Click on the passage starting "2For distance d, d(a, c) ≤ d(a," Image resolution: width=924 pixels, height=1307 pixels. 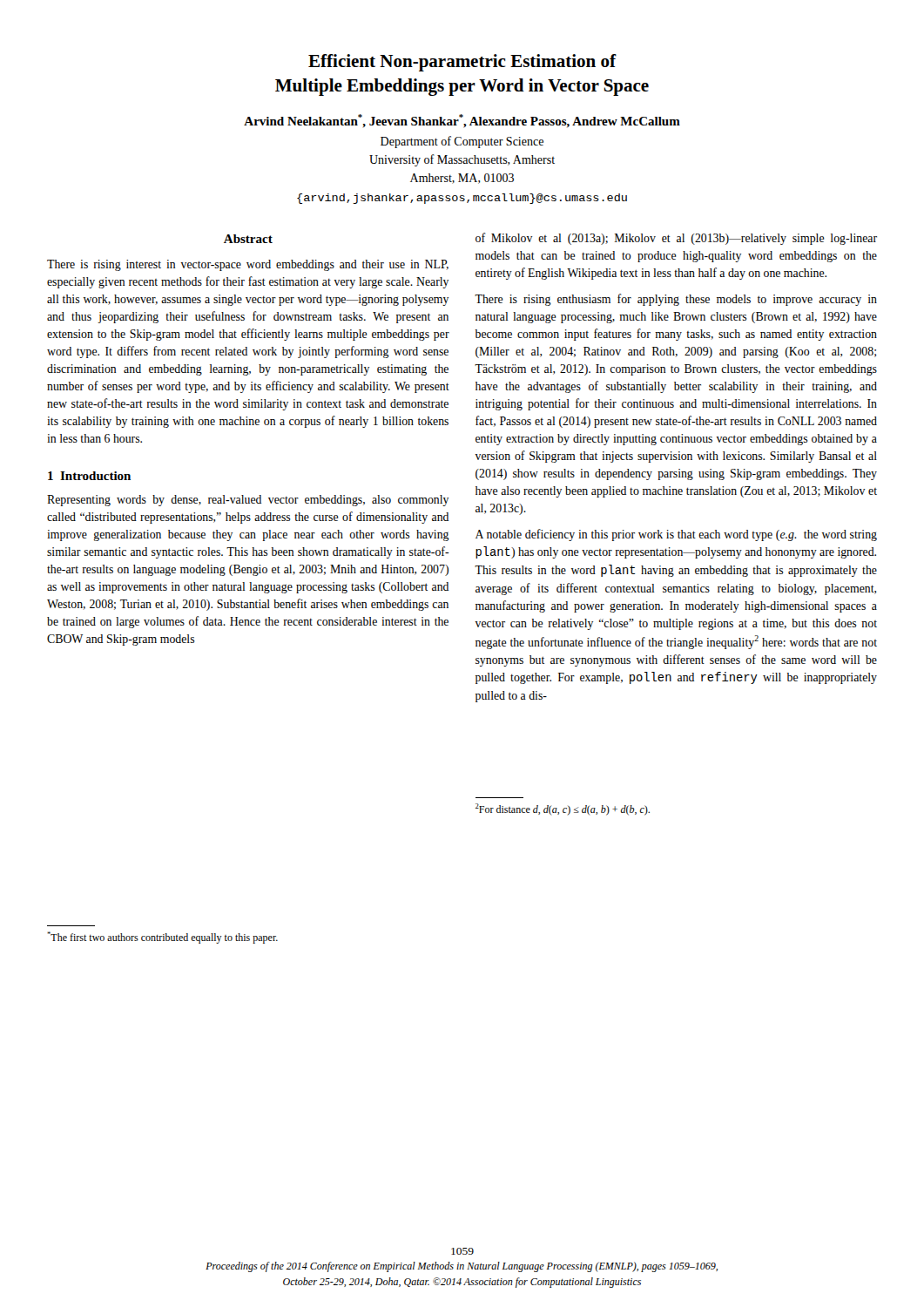563,808
